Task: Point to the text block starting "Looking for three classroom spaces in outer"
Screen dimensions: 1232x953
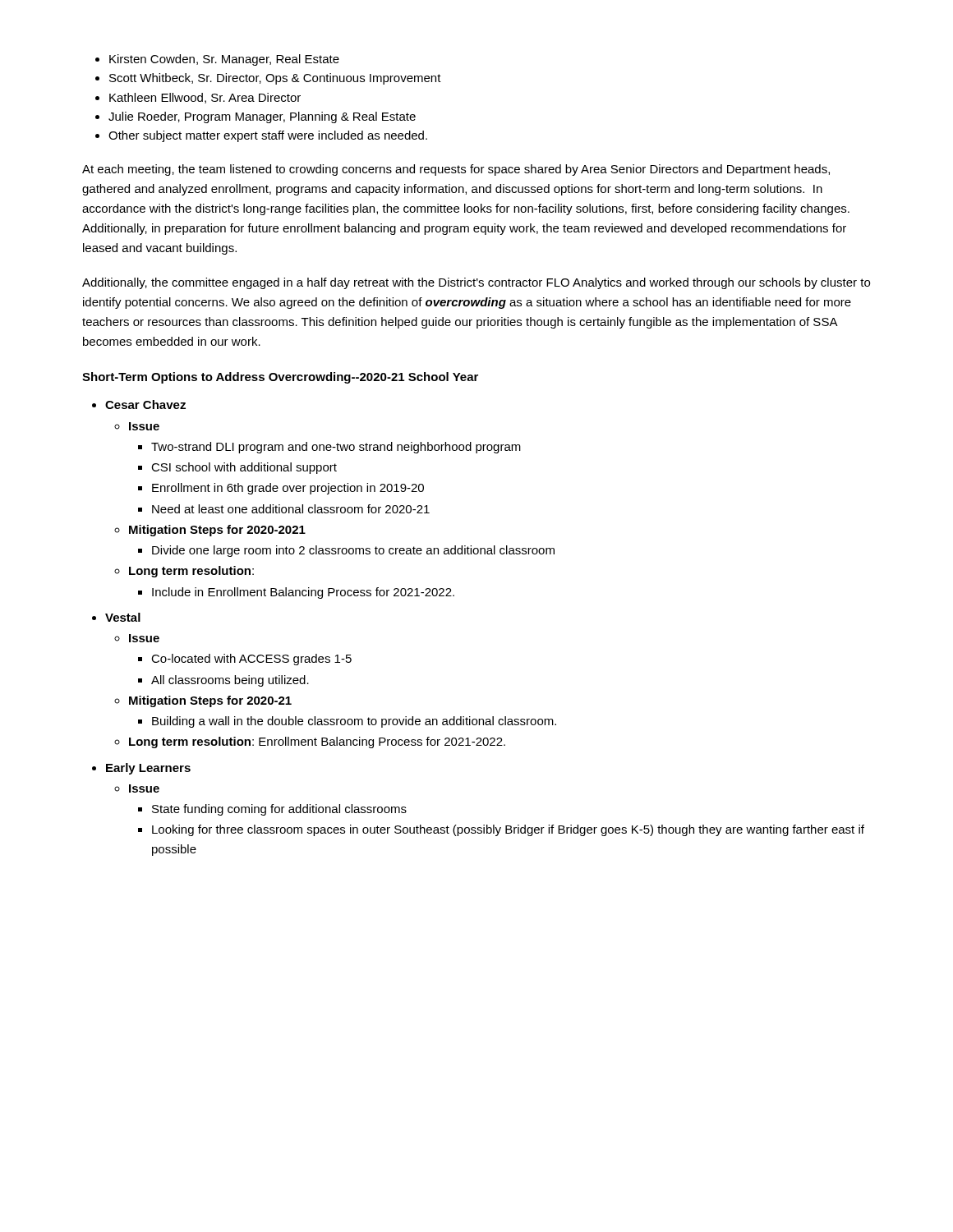Action: (x=508, y=839)
